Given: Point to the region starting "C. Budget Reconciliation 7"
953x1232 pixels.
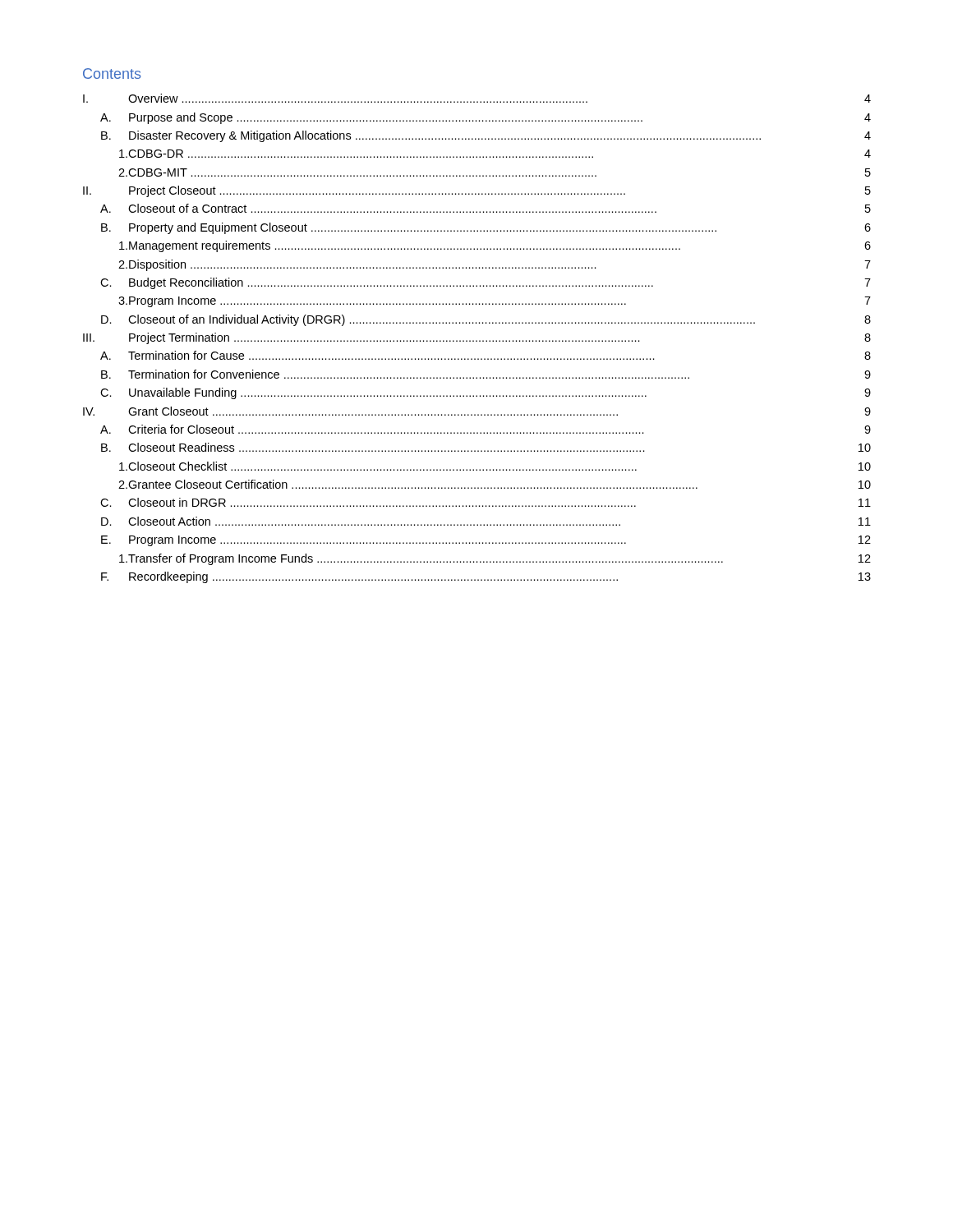Looking at the screenshot, I should click(x=476, y=282).
